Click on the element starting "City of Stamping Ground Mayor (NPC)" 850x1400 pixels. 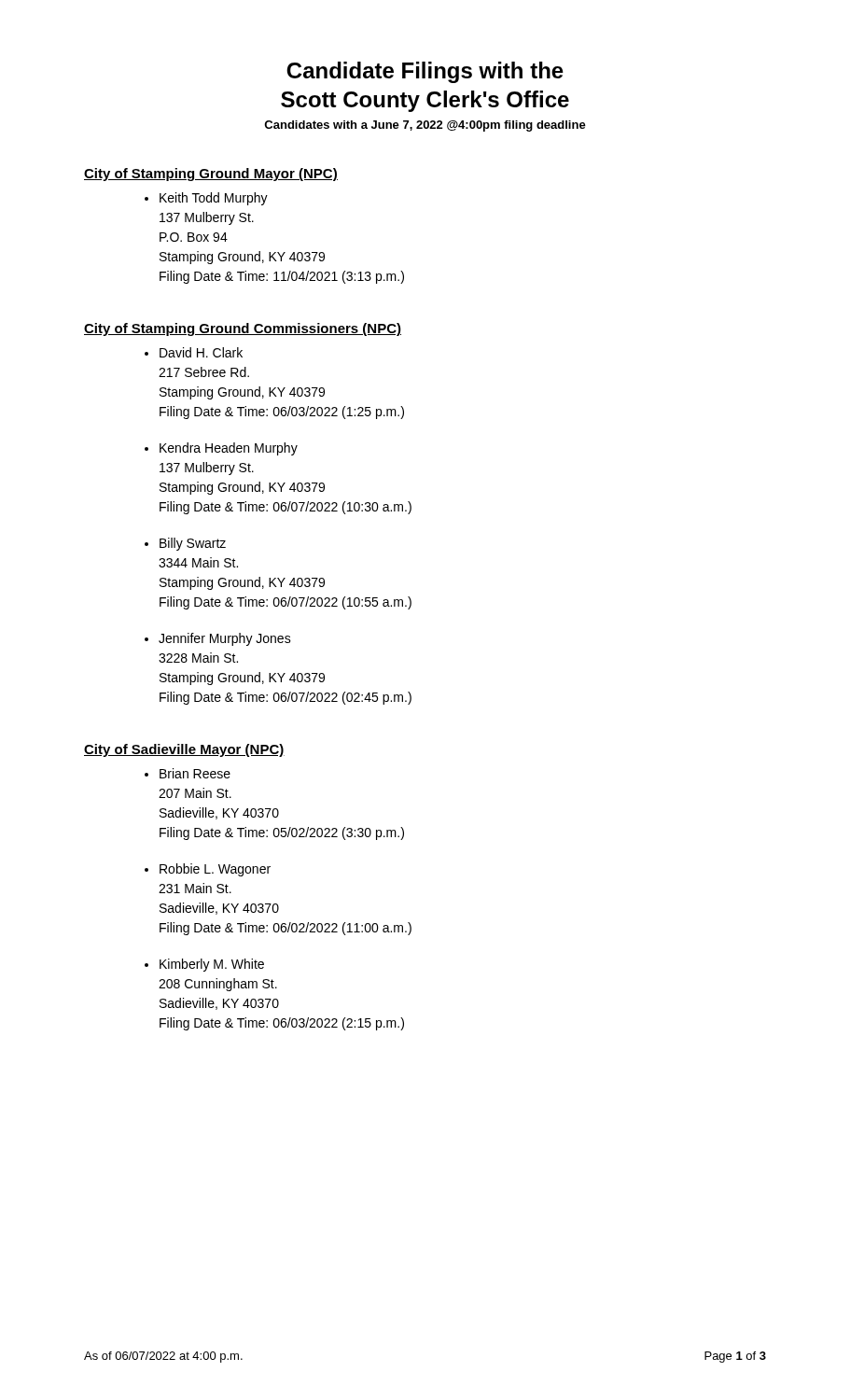(211, 173)
